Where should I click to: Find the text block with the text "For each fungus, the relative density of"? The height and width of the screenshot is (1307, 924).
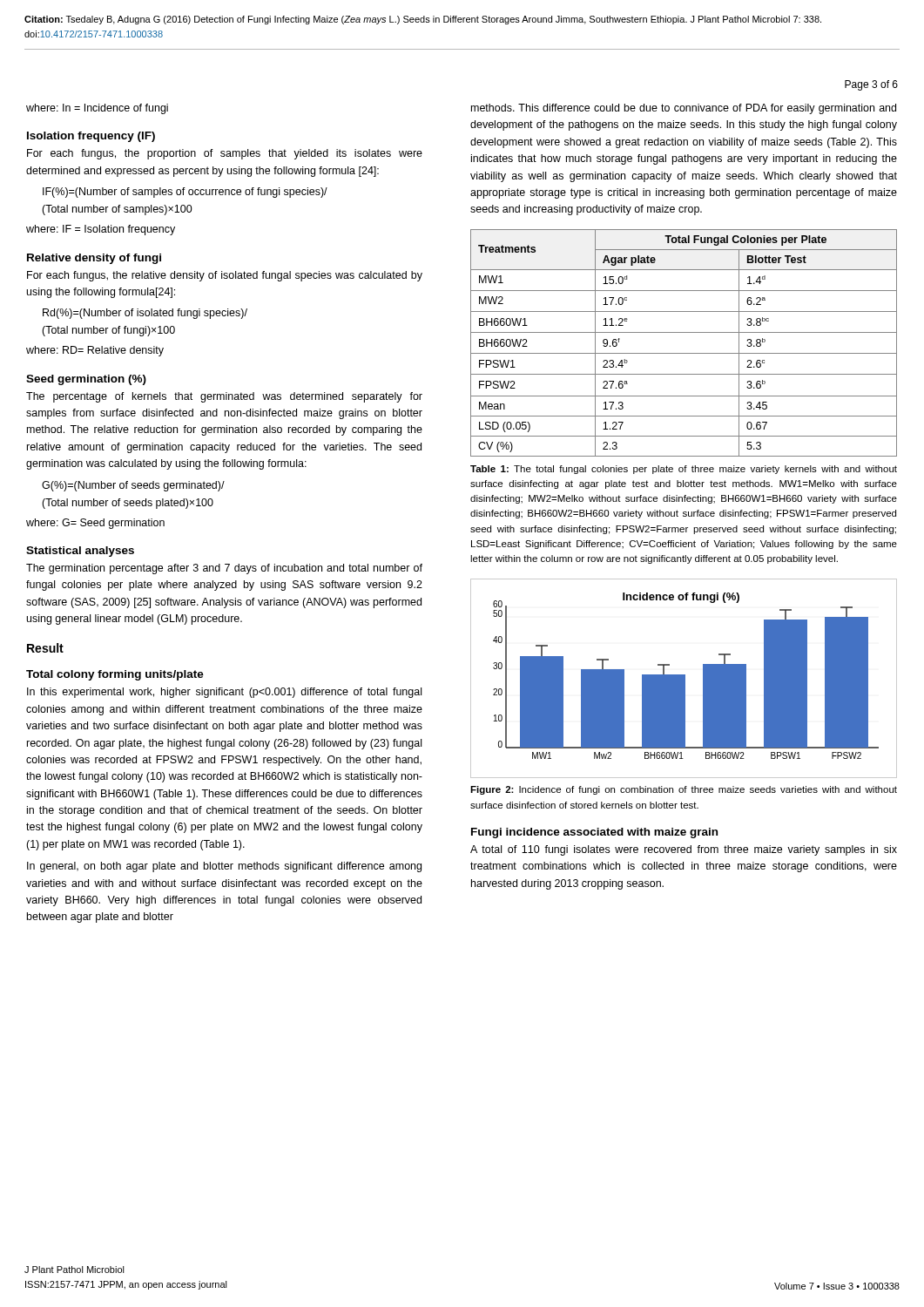tap(224, 283)
